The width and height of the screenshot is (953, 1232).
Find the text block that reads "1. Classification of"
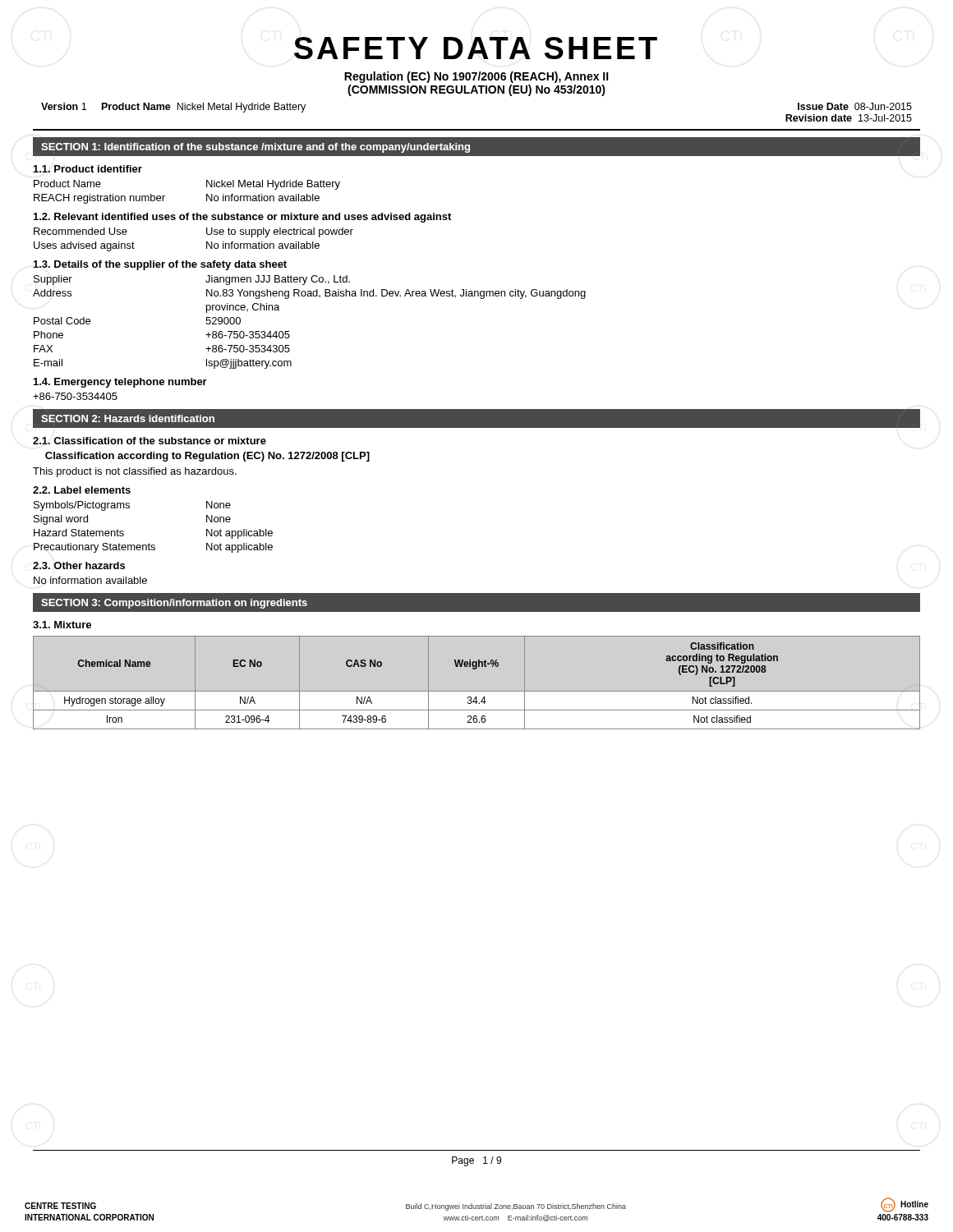(150, 441)
